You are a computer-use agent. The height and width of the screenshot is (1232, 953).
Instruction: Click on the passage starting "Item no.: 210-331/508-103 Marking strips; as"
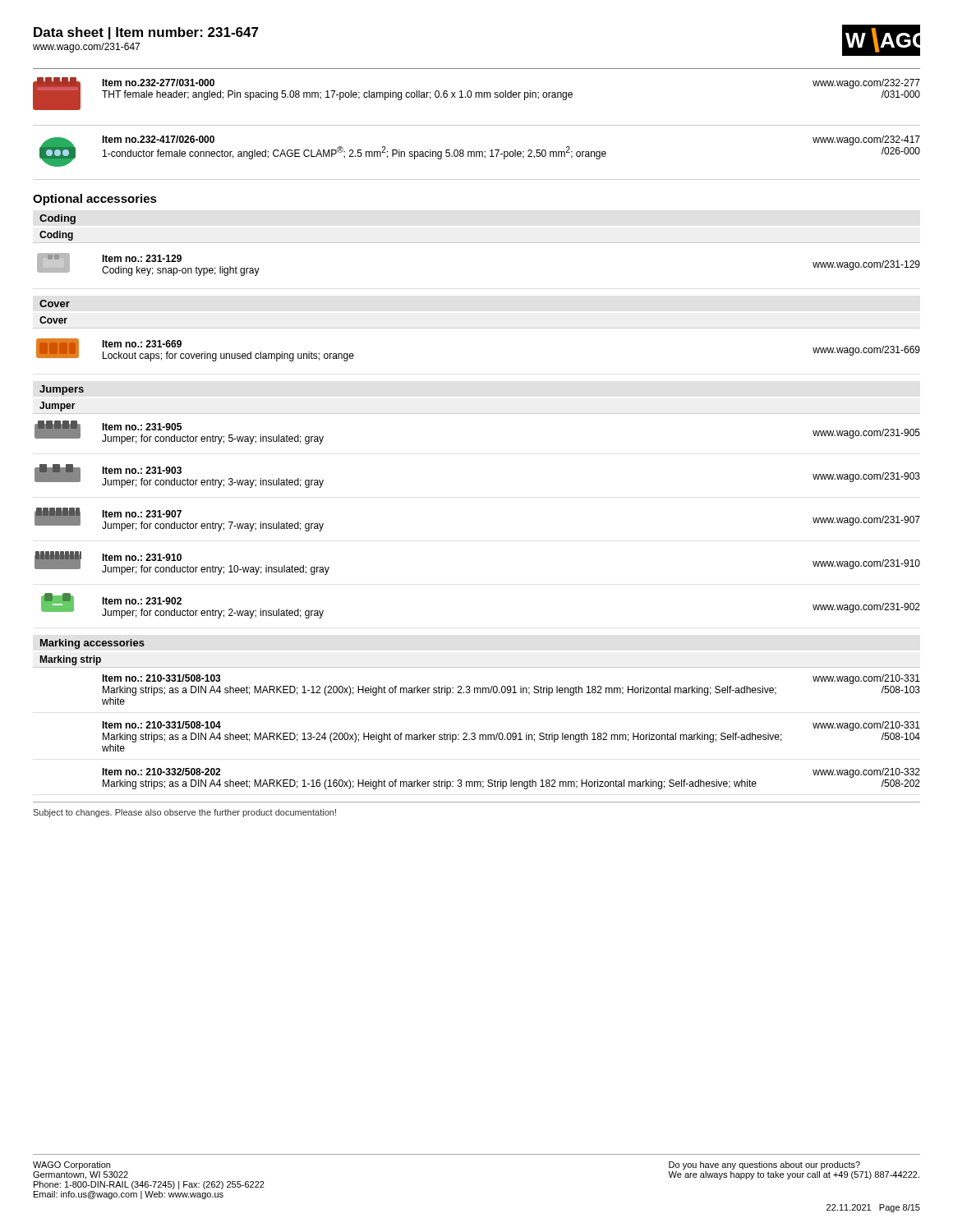[445, 690]
